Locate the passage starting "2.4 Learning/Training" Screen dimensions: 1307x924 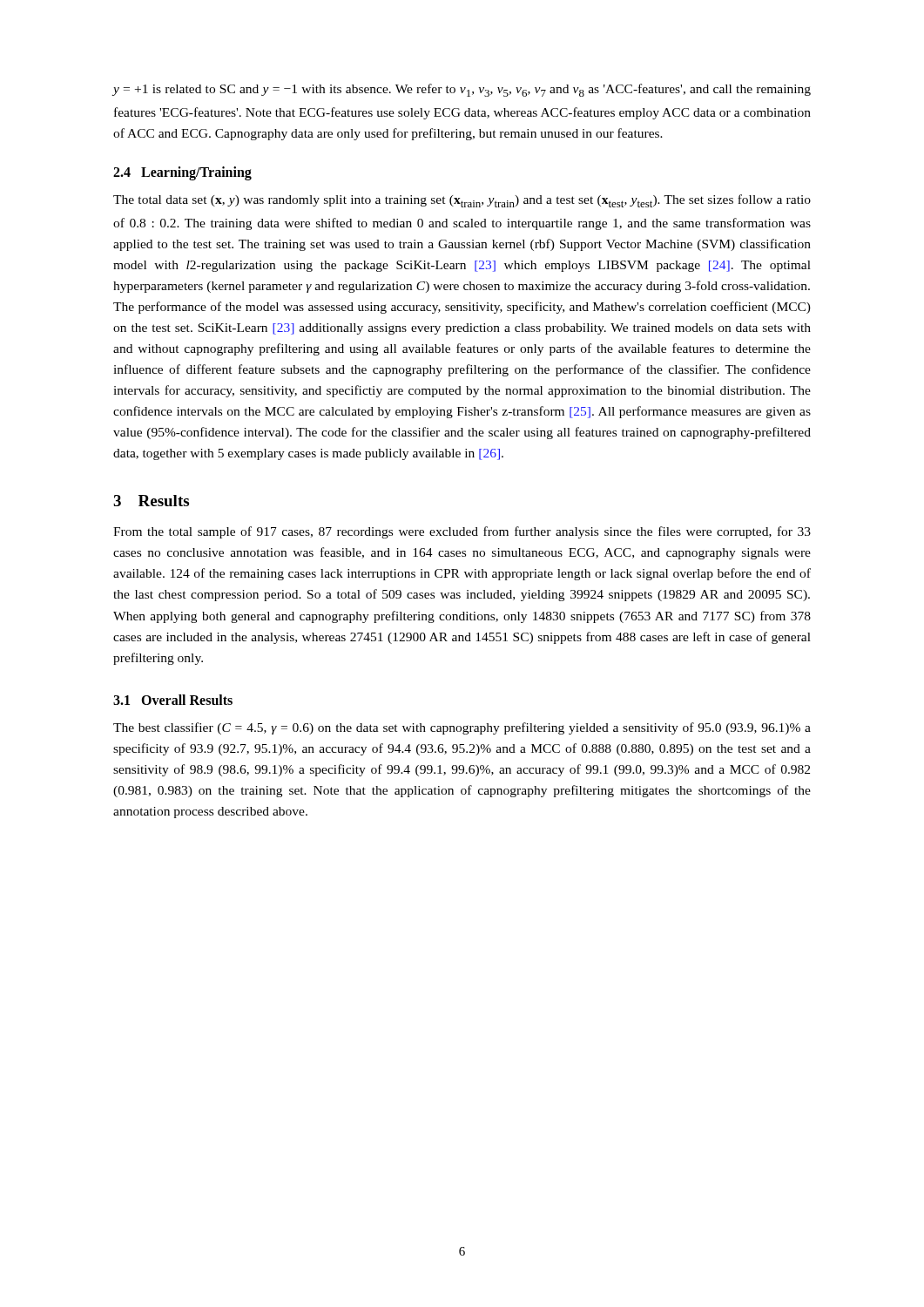pos(182,172)
